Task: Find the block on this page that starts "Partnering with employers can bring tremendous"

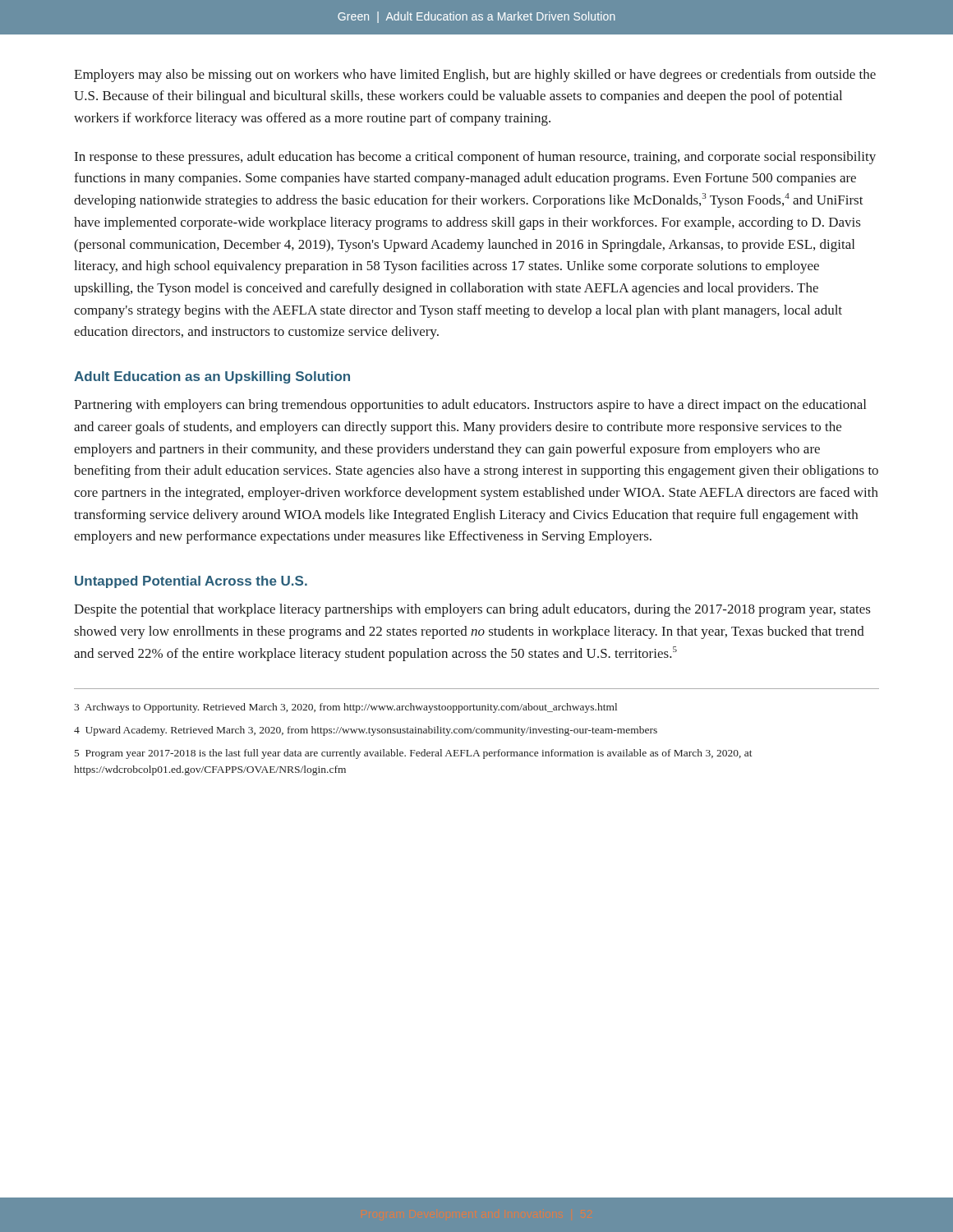Action: click(x=476, y=471)
